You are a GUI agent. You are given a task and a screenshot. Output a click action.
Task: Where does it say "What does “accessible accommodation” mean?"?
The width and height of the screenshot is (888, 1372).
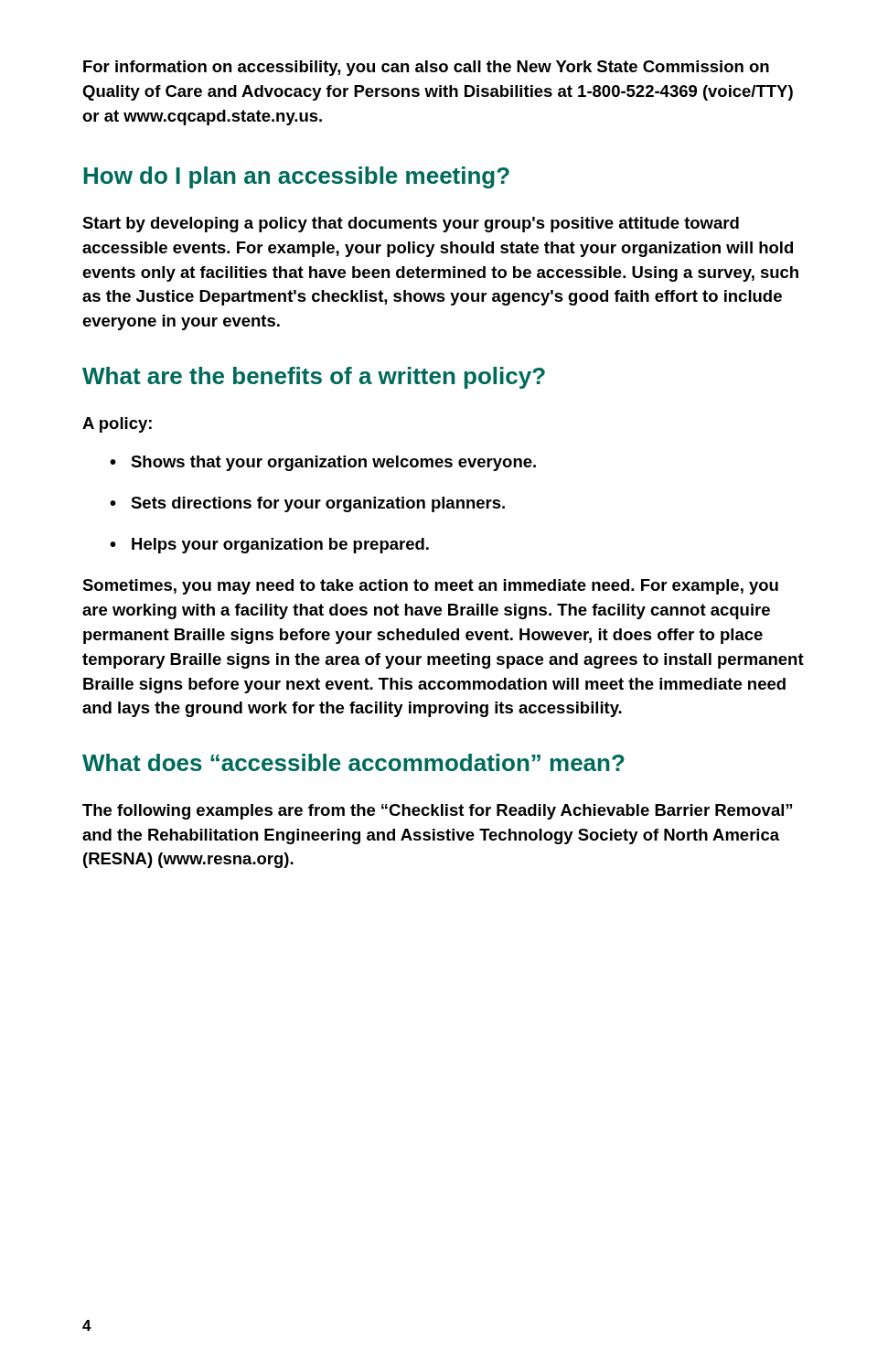pos(354,763)
